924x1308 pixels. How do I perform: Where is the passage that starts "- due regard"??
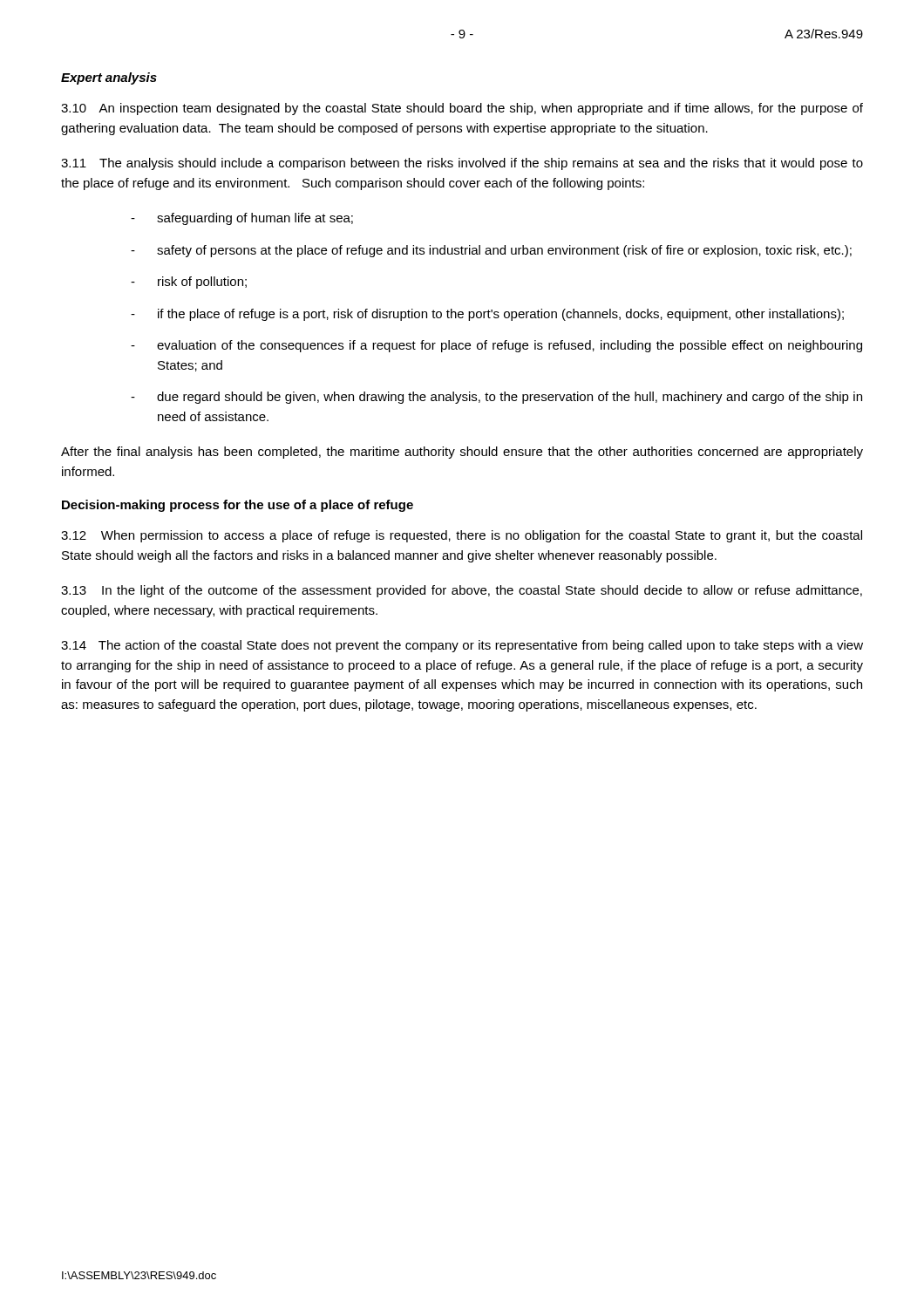[x=497, y=407]
